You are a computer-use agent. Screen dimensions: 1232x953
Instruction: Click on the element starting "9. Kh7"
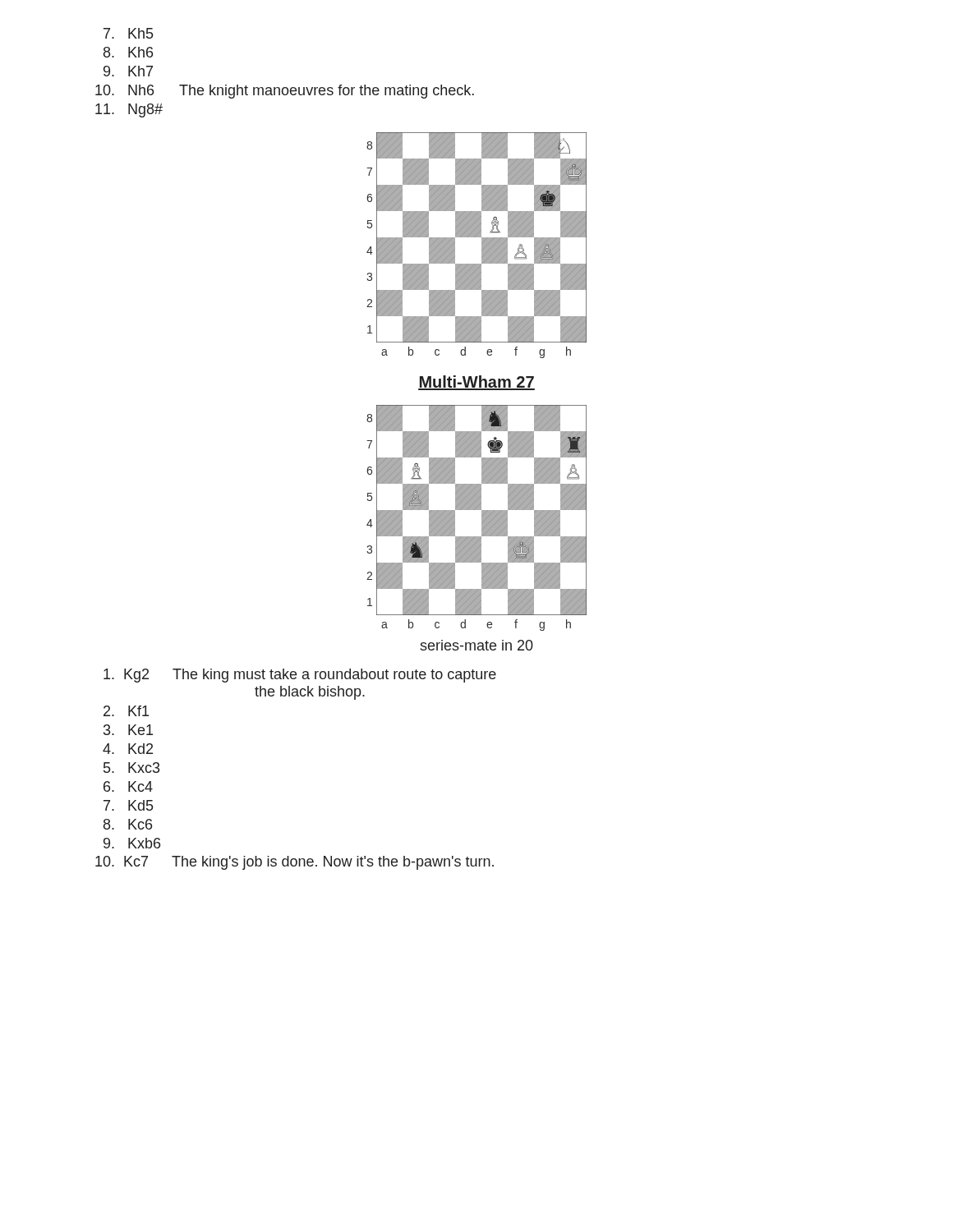click(110, 72)
